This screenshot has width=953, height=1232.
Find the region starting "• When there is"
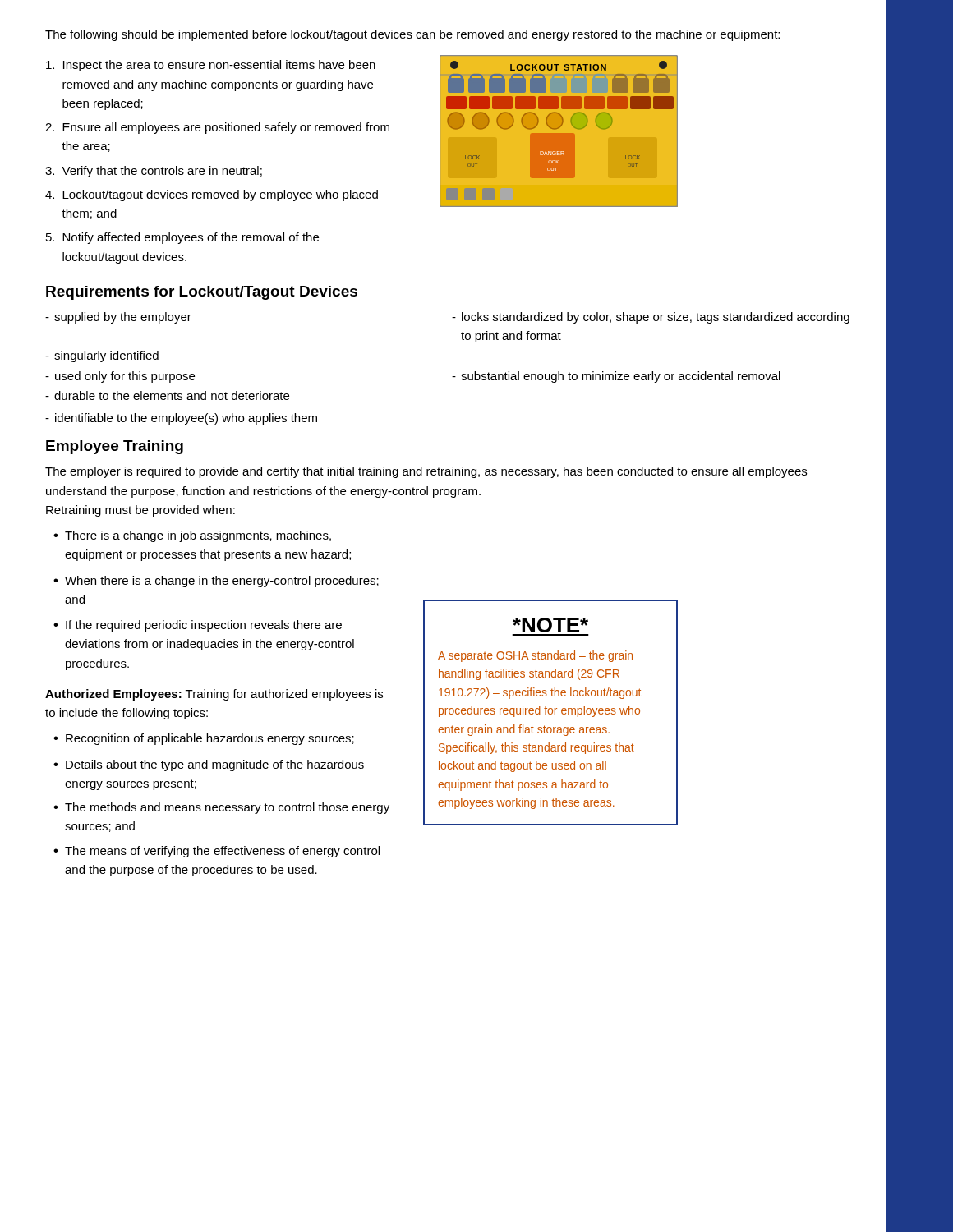(222, 590)
